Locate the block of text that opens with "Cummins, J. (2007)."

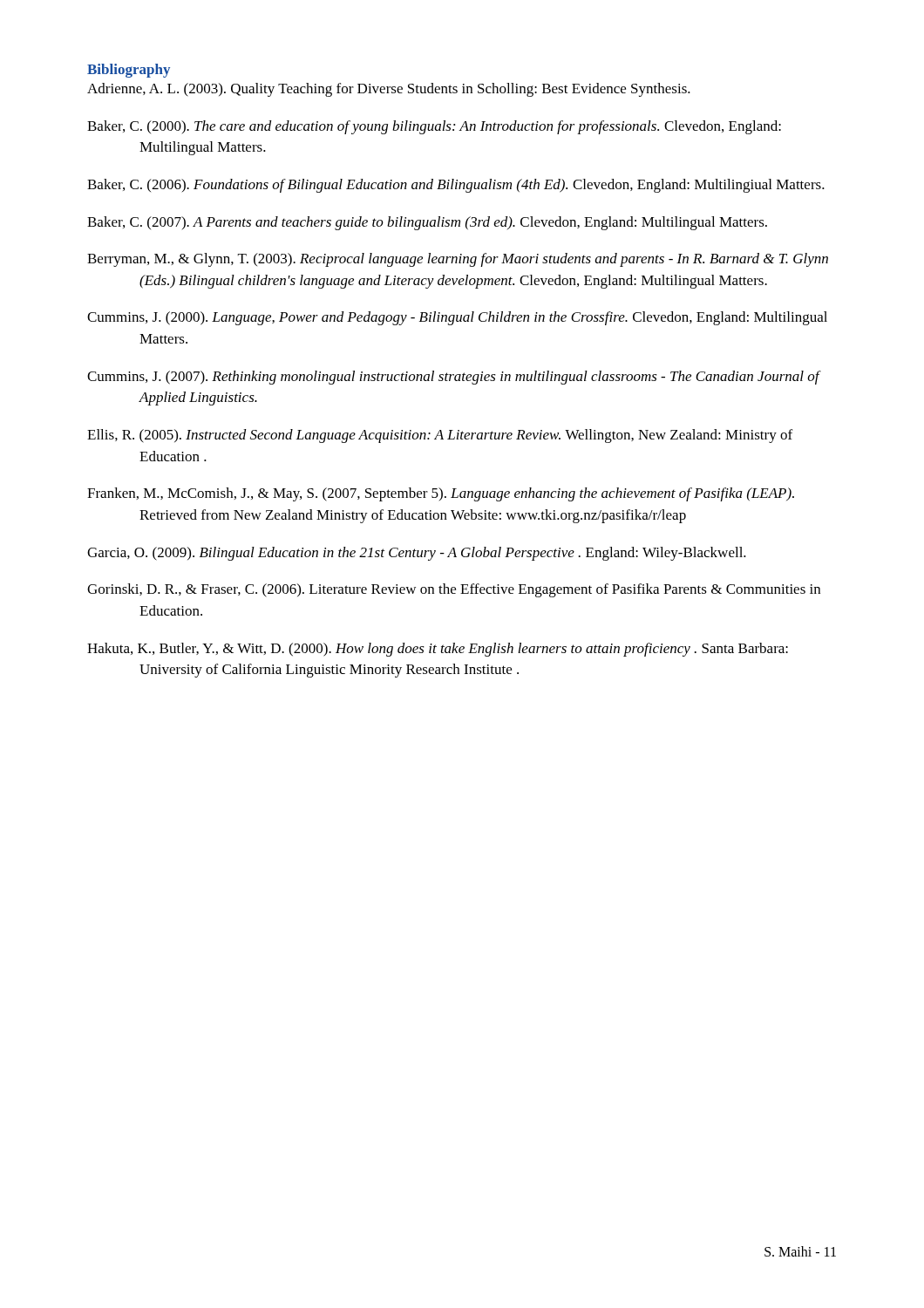(x=453, y=387)
